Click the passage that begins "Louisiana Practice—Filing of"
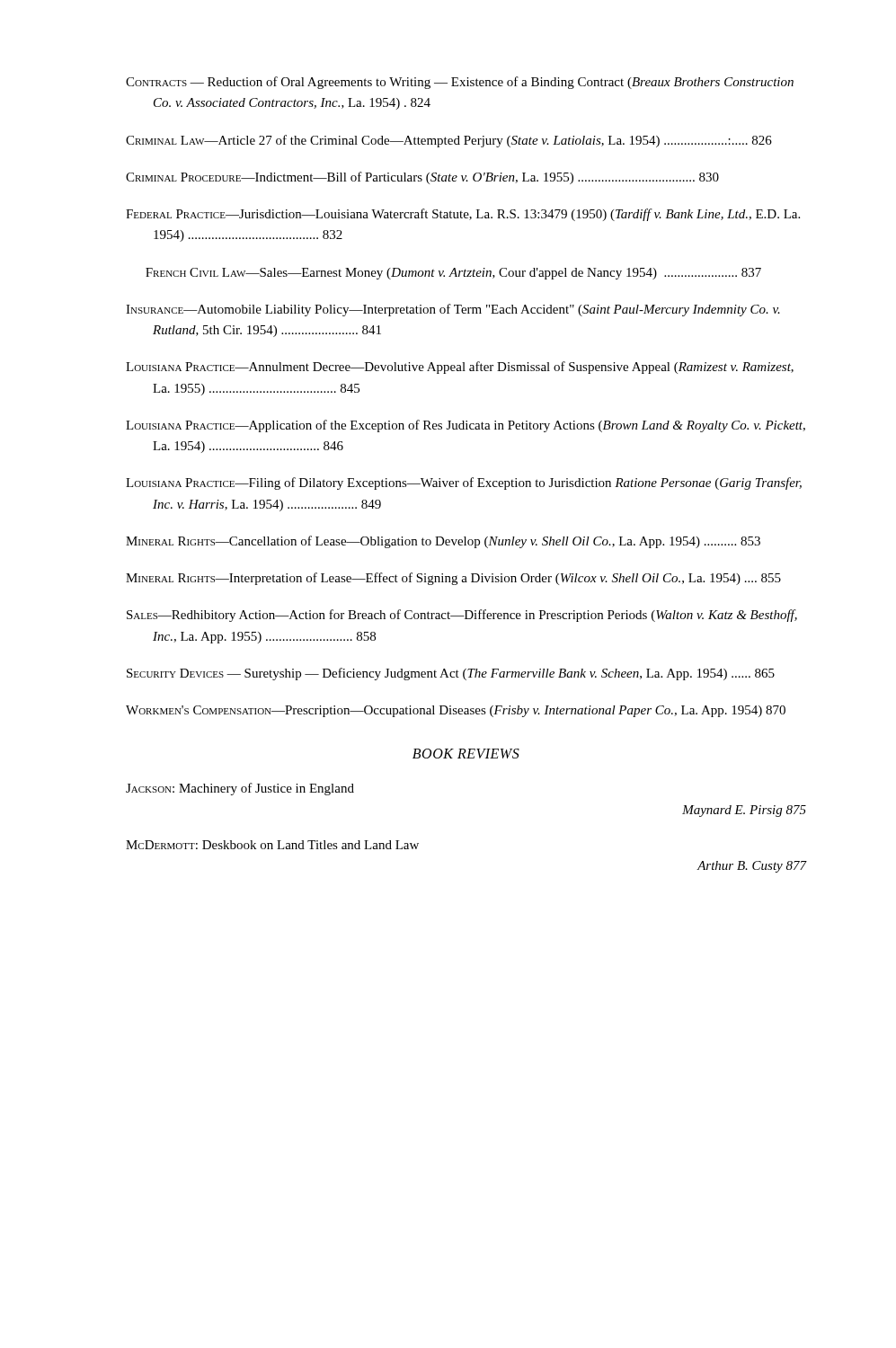The height and width of the screenshot is (1348, 896). click(x=466, y=494)
